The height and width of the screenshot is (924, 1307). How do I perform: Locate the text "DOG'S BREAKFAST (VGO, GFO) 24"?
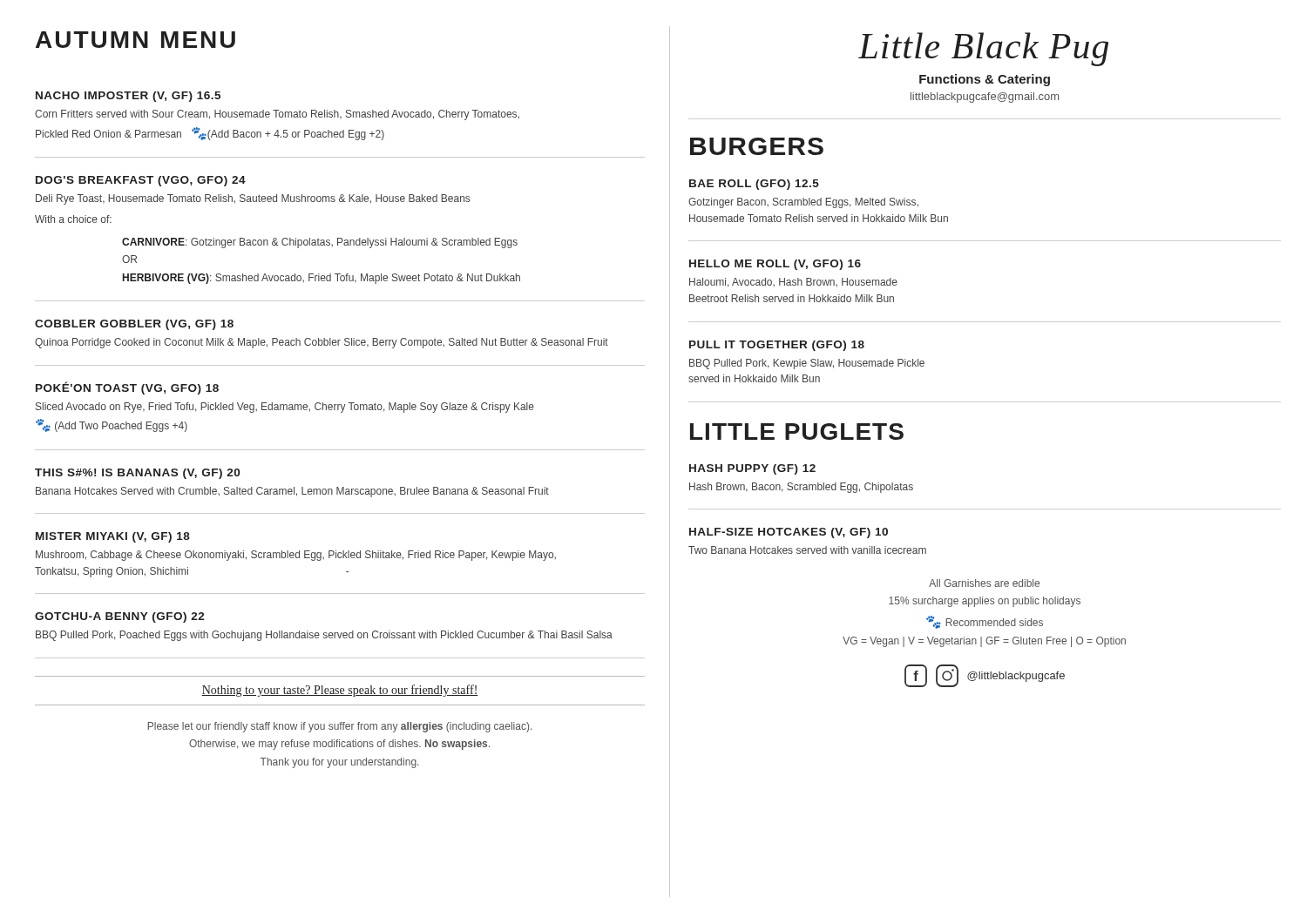[x=141, y=181]
